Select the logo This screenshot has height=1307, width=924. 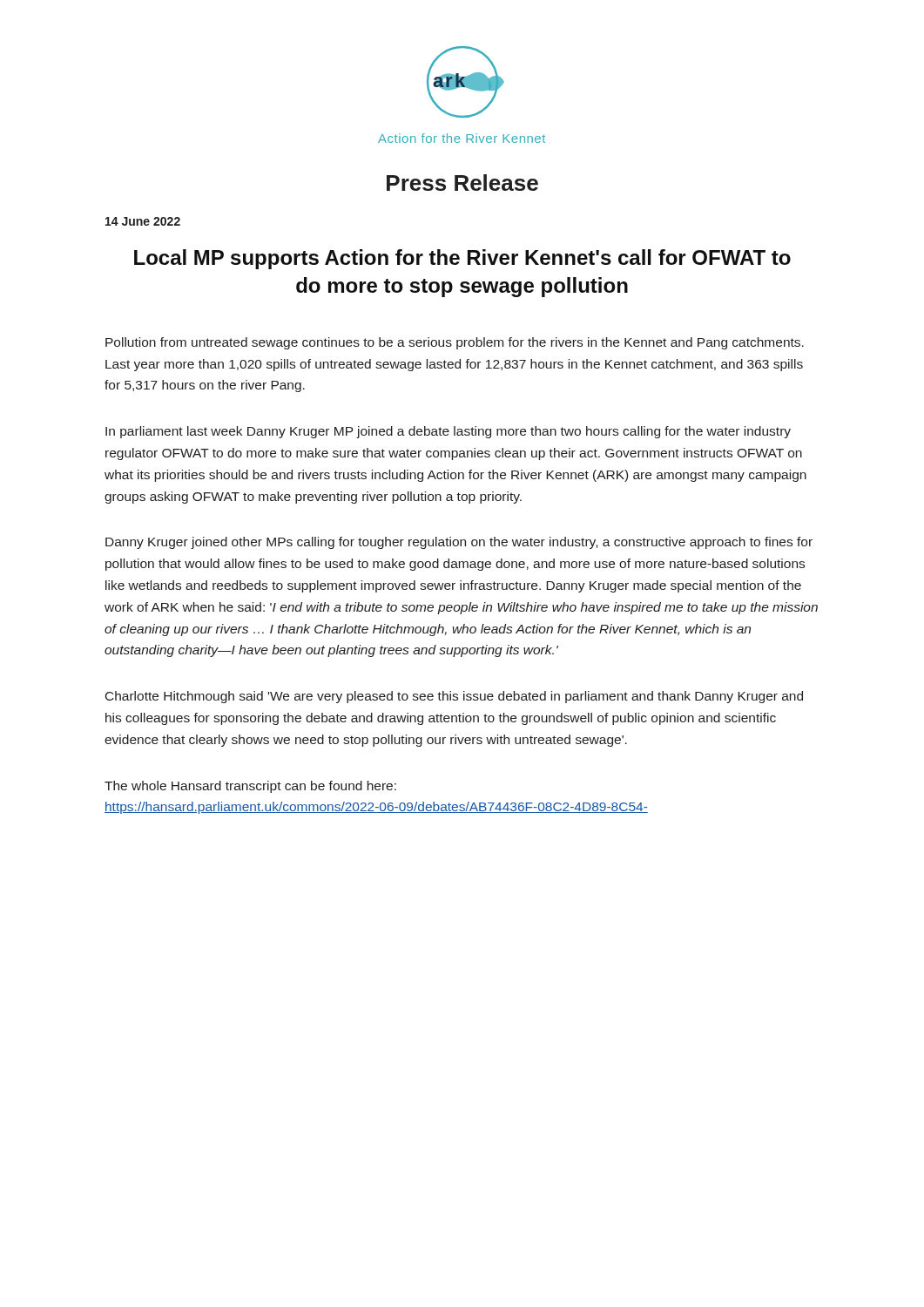coord(462,73)
